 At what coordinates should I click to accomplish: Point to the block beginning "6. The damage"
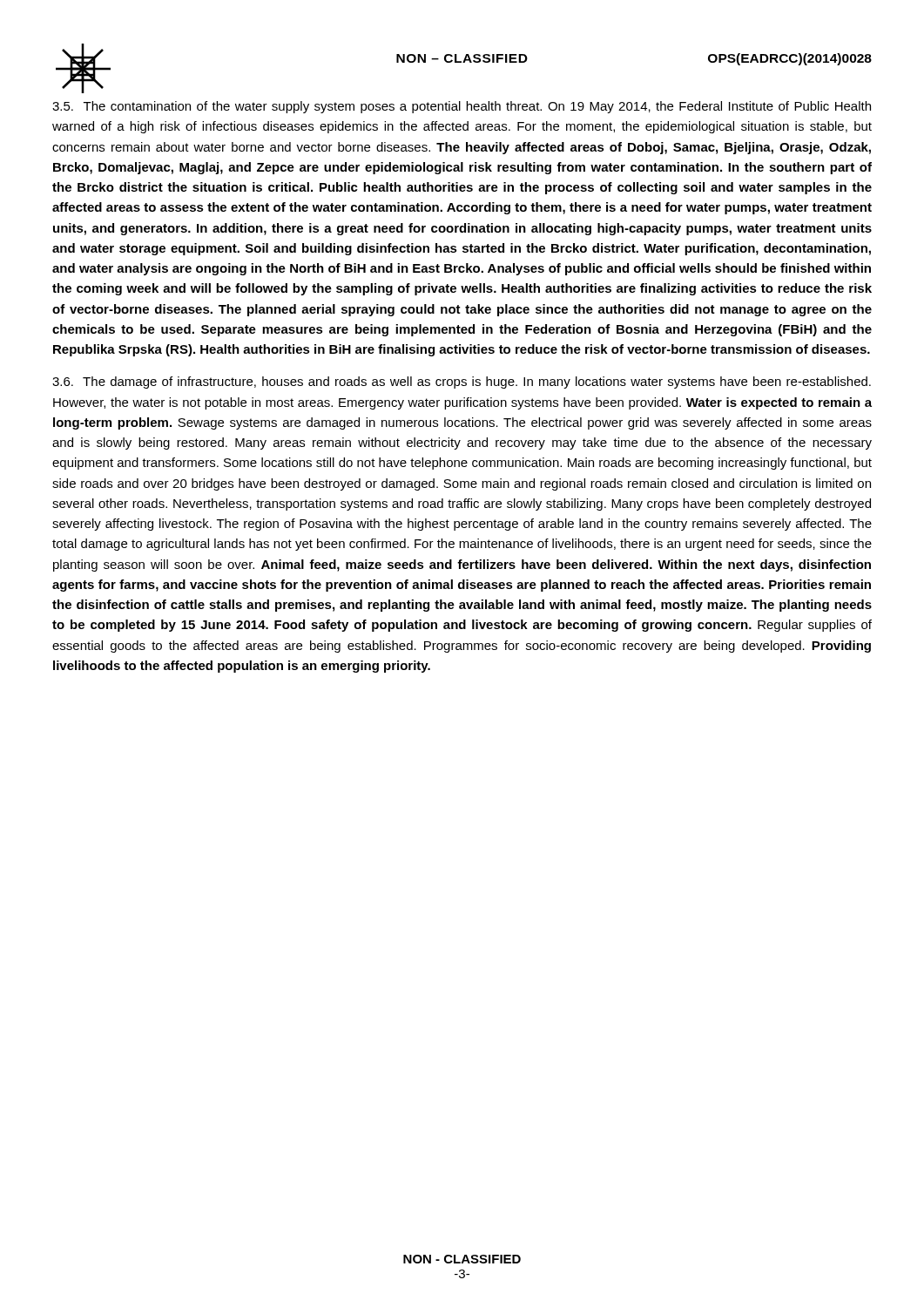pos(462,523)
